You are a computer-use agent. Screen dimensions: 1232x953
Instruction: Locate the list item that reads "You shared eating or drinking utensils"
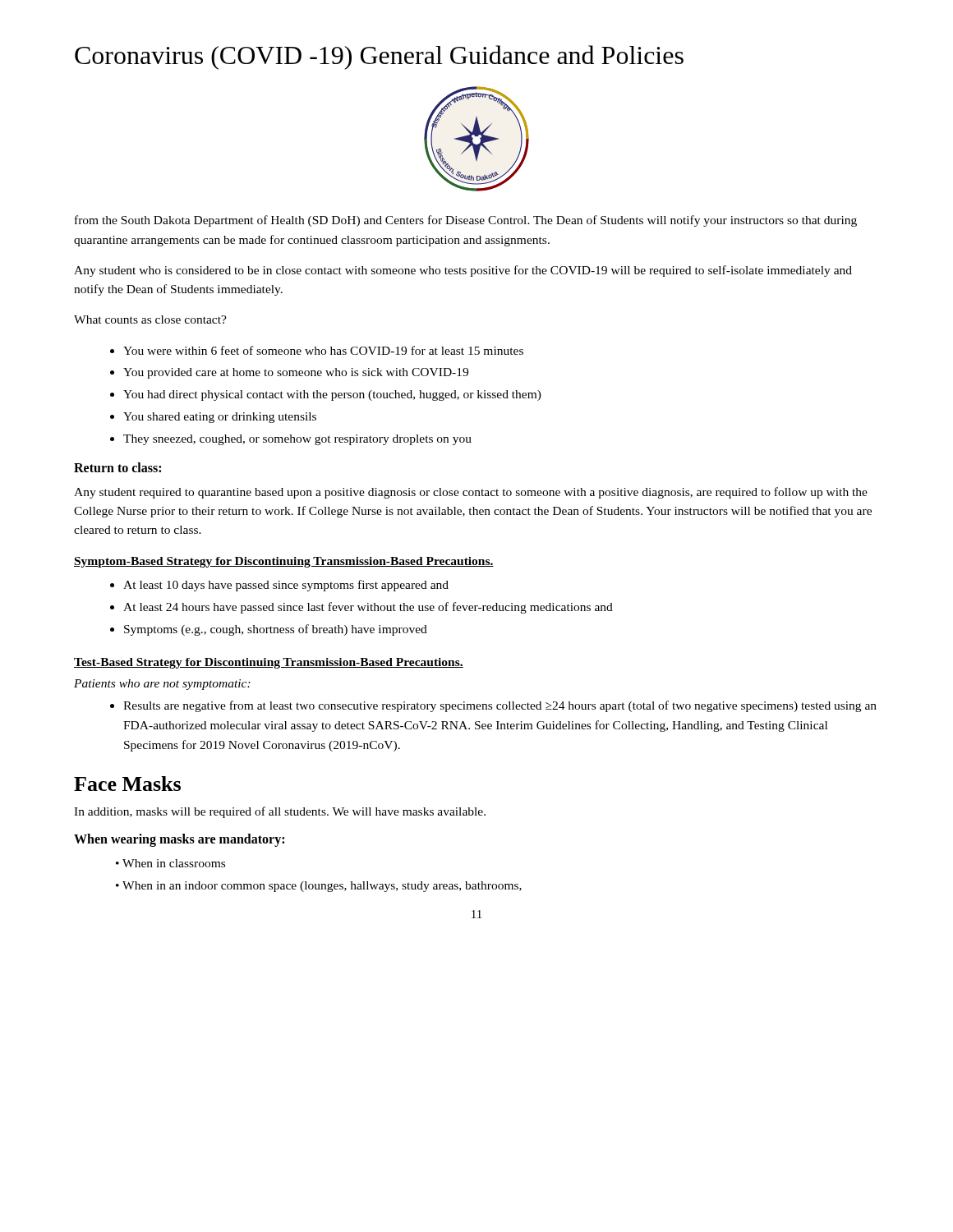(220, 418)
